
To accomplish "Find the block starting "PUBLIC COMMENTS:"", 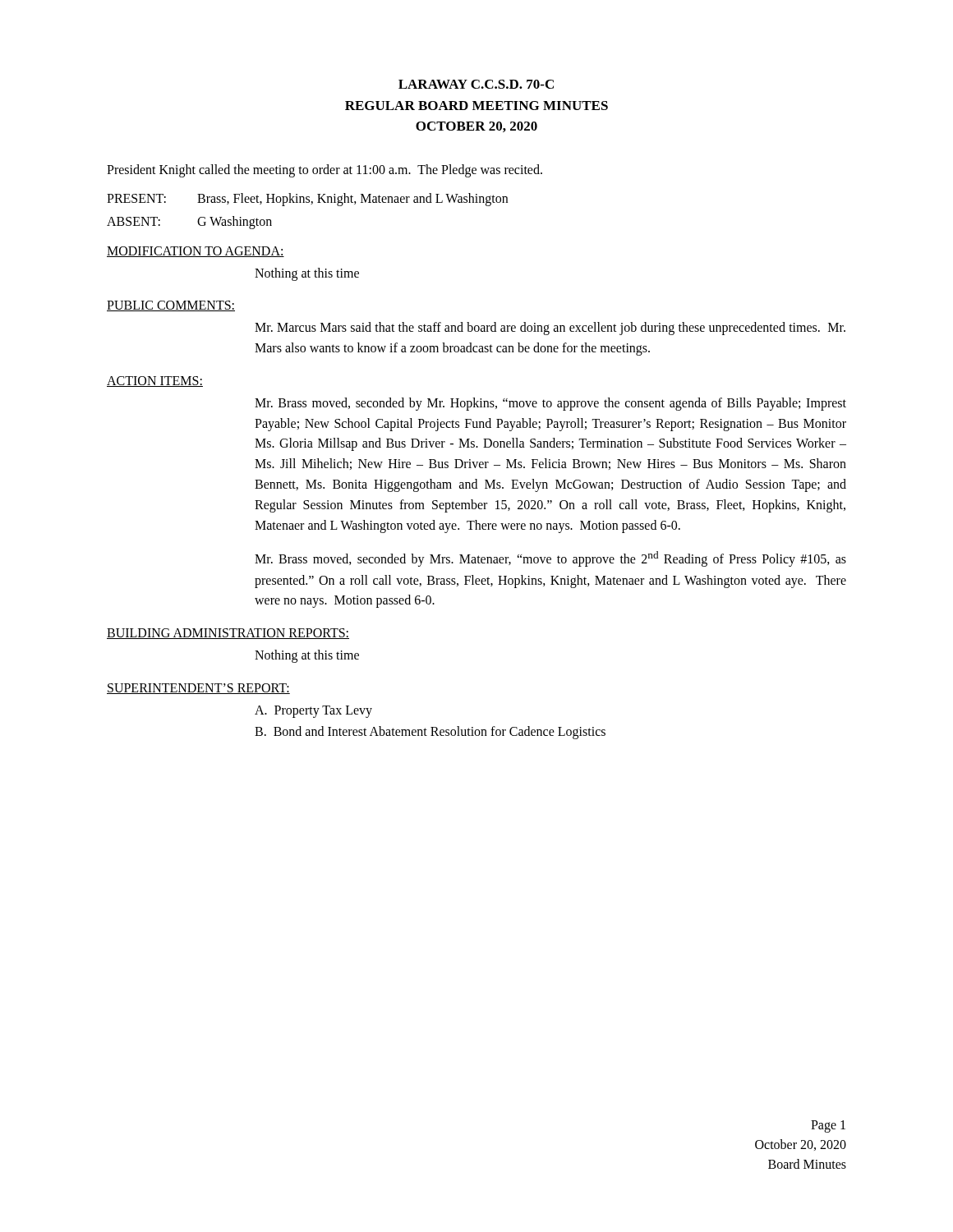I will coord(171,305).
